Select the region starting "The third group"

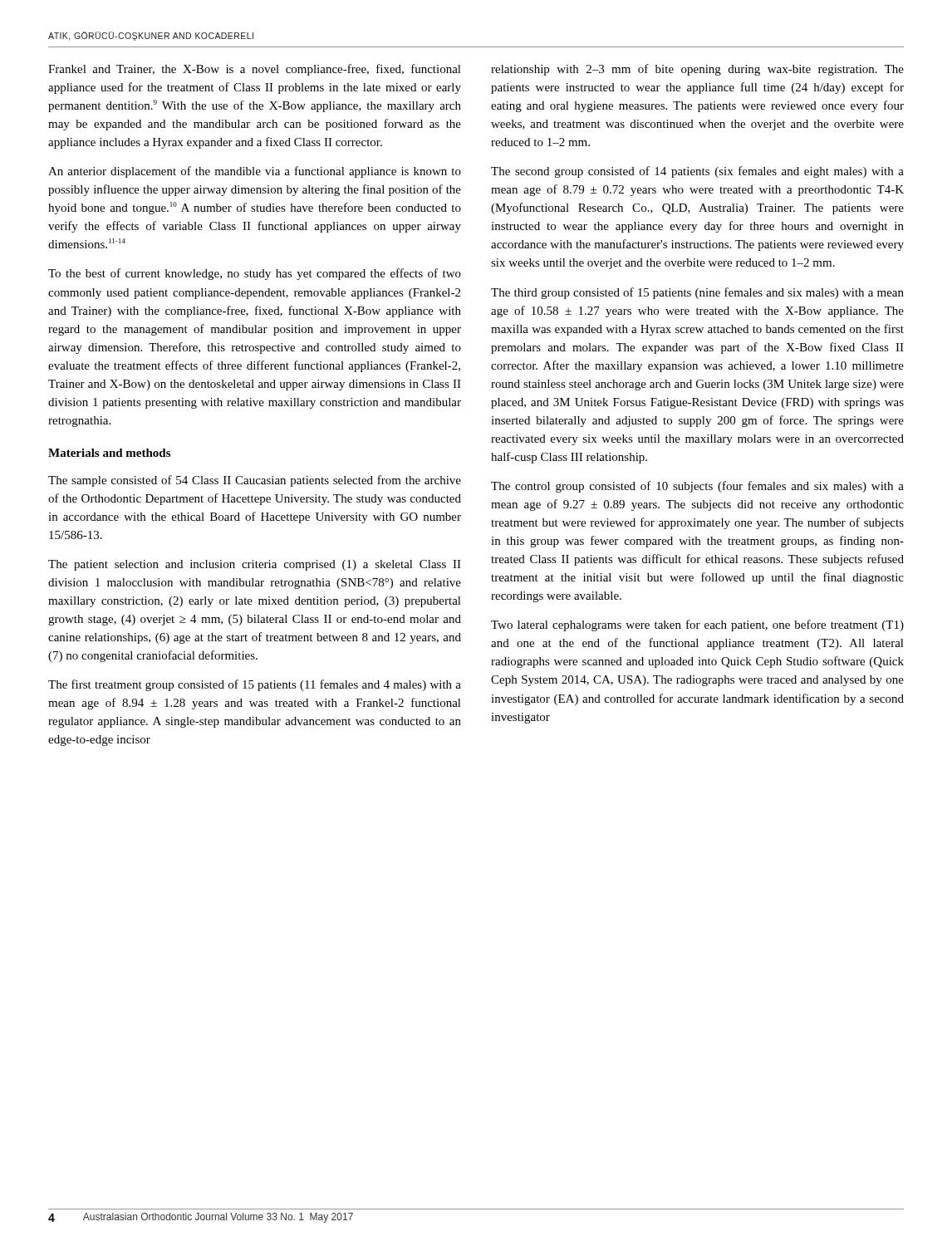pyautogui.click(x=697, y=374)
